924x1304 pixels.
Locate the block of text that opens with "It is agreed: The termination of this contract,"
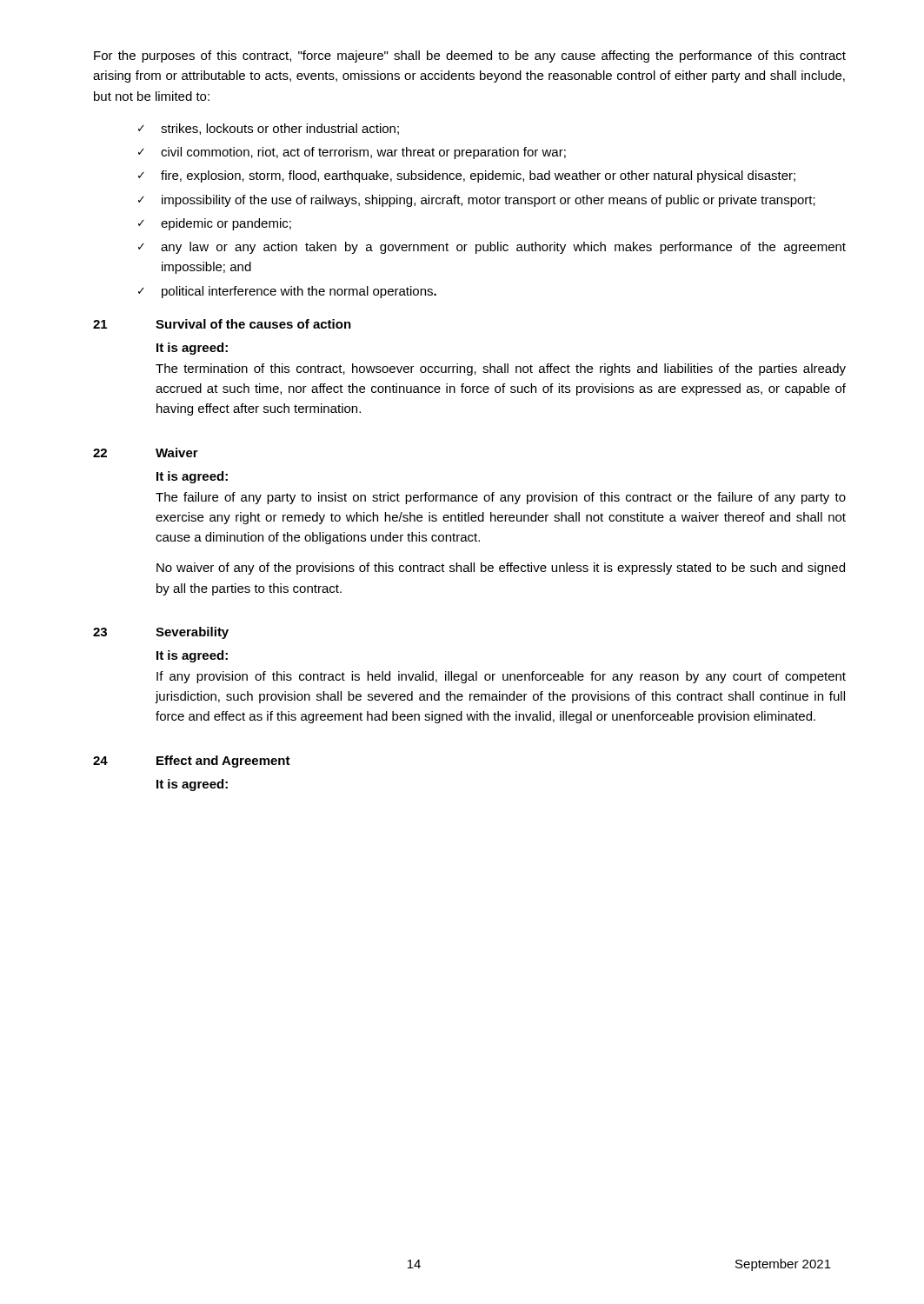point(501,379)
